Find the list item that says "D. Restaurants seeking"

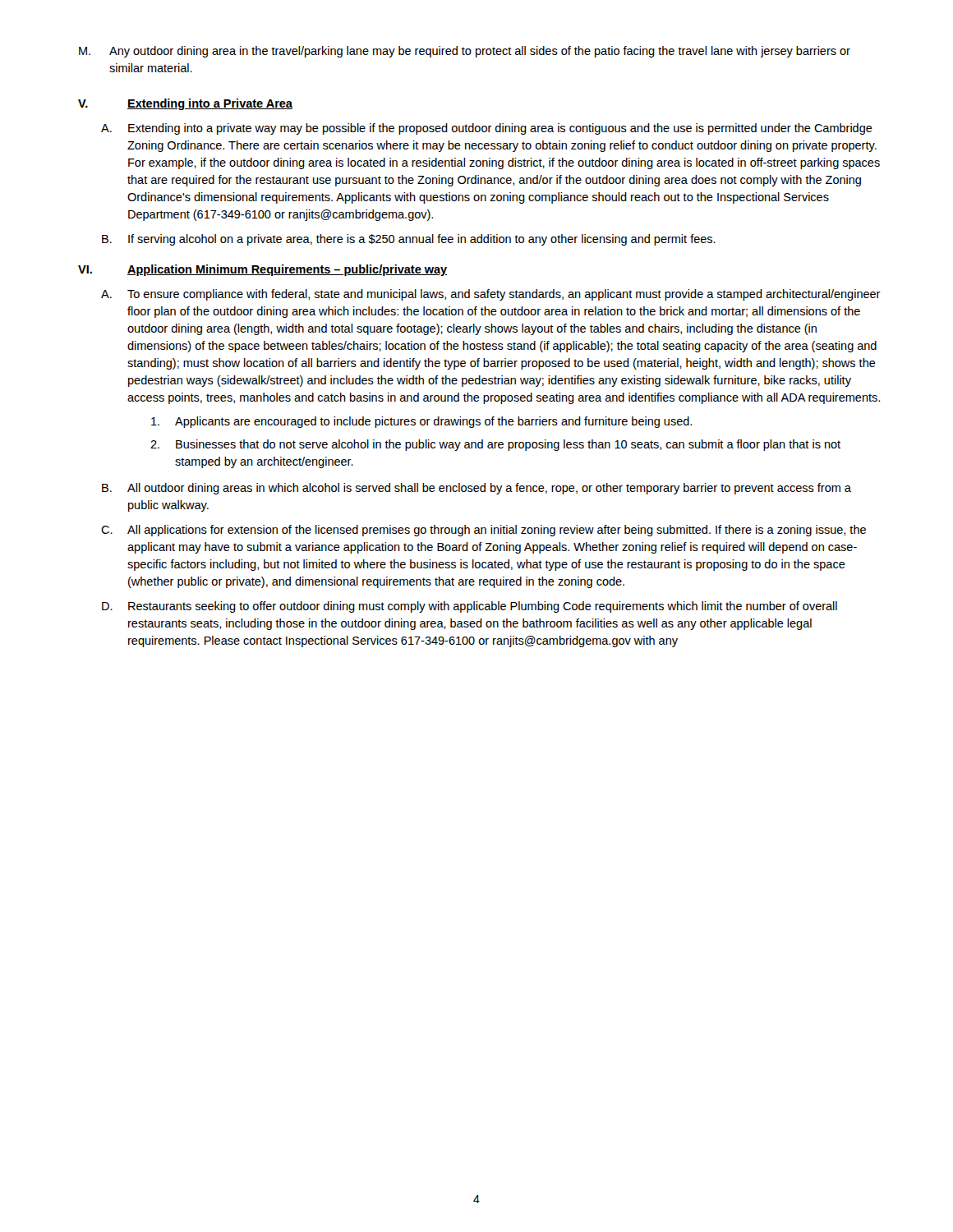click(492, 624)
